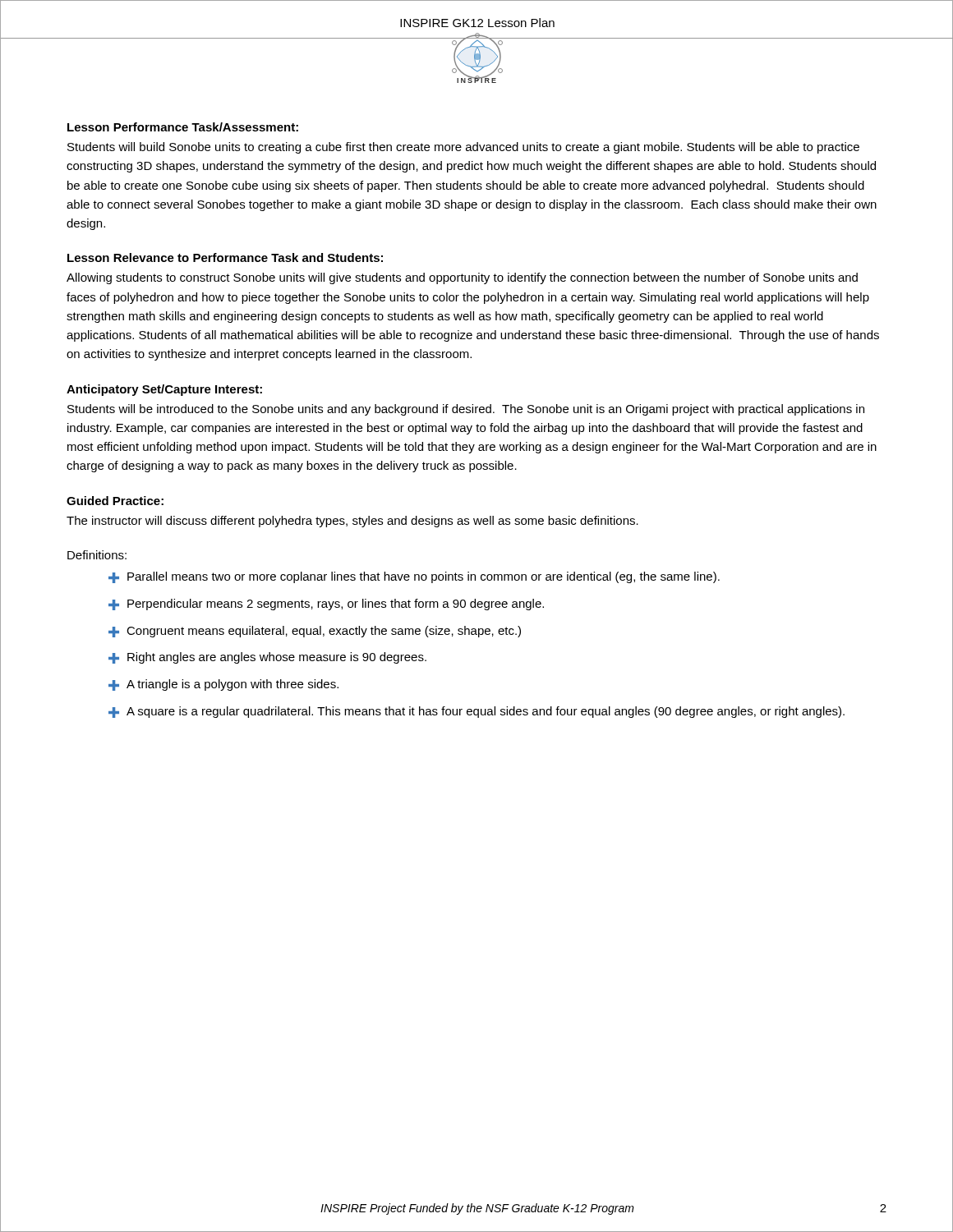The height and width of the screenshot is (1232, 953).
Task: Locate the text block starting "Anticipatory Set/Capture Interest:"
Action: [x=165, y=389]
